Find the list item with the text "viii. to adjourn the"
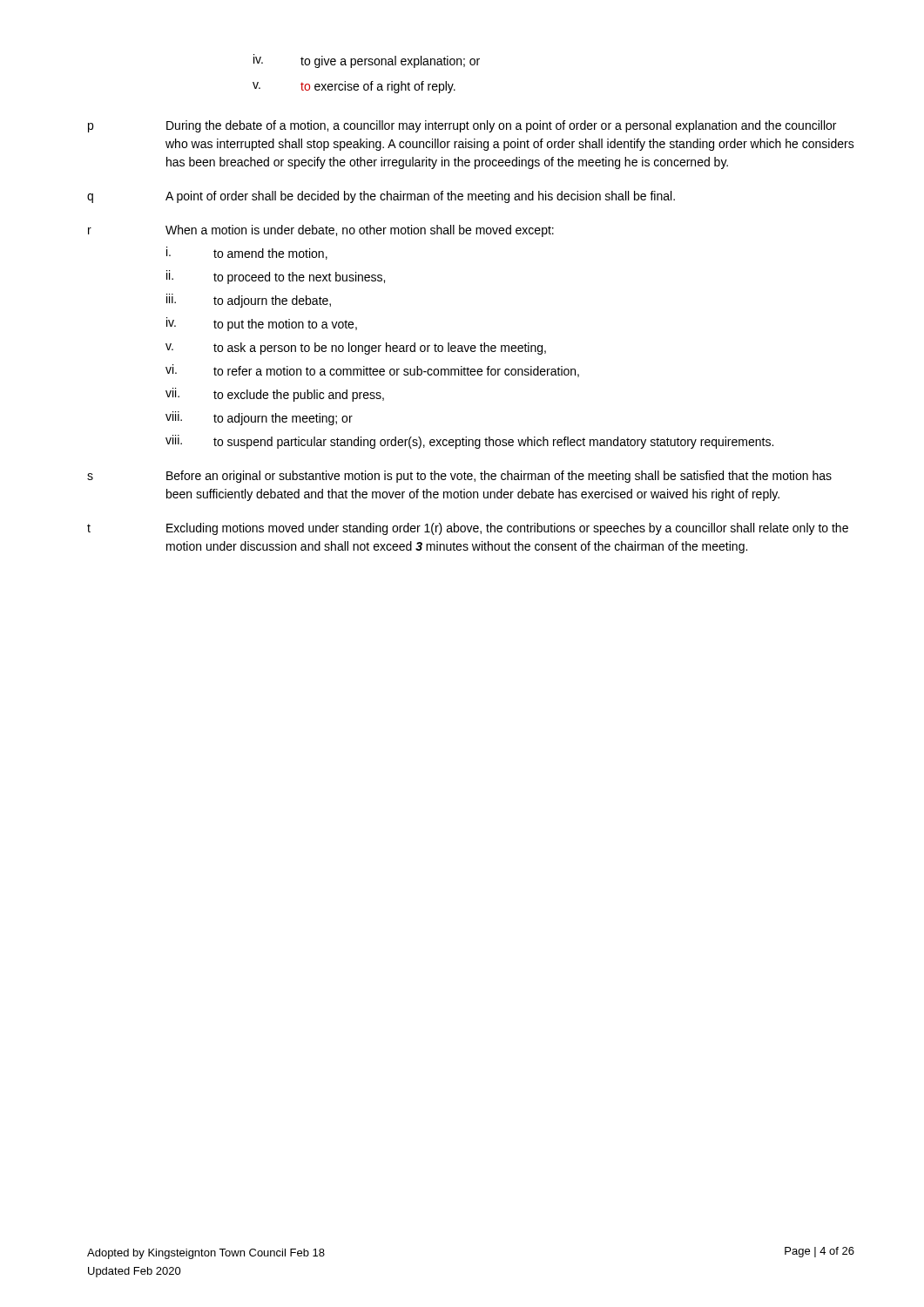The image size is (924, 1307). point(259,418)
